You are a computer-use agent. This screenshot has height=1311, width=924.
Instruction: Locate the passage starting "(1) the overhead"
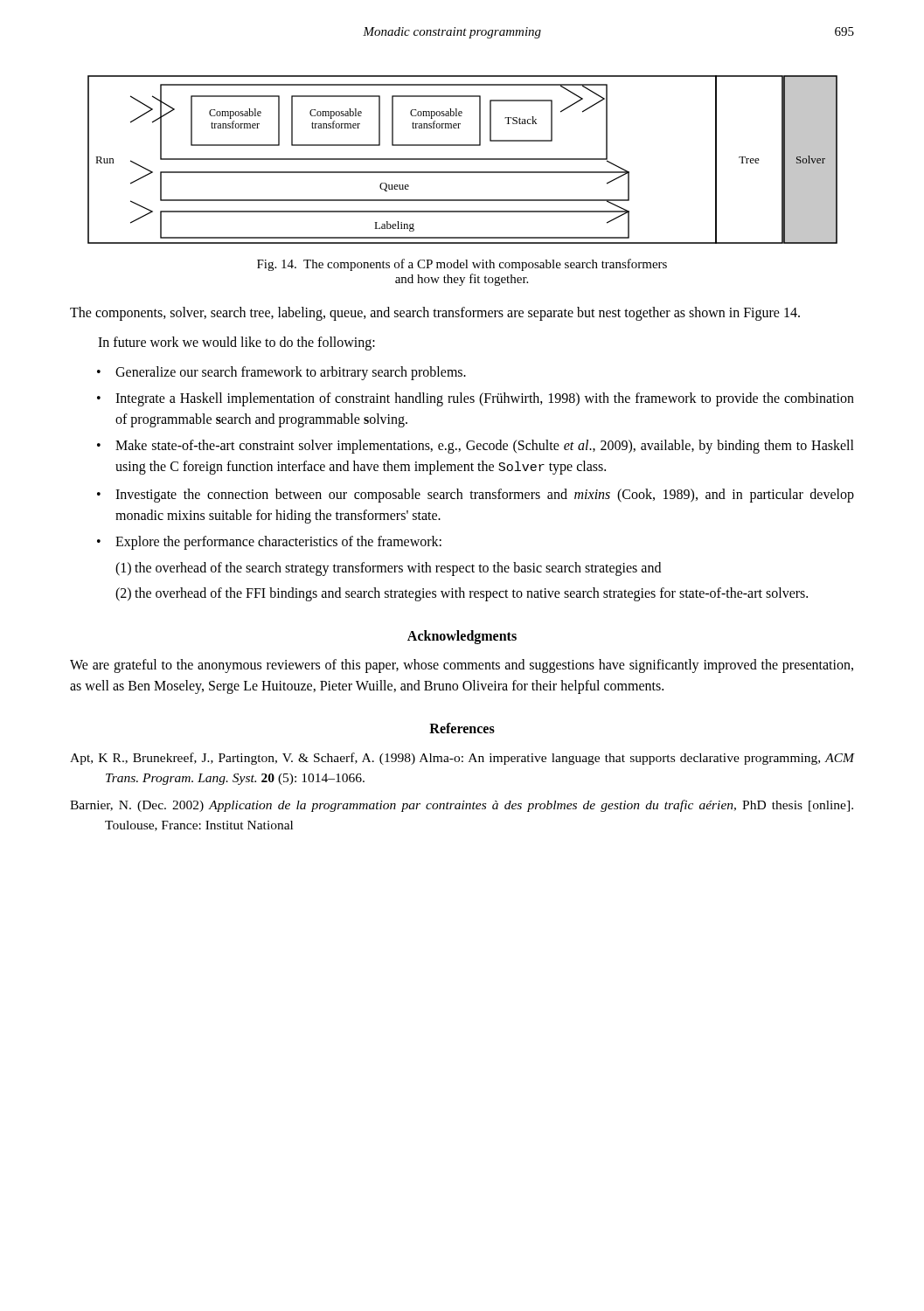pyautogui.click(x=485, y=568)
